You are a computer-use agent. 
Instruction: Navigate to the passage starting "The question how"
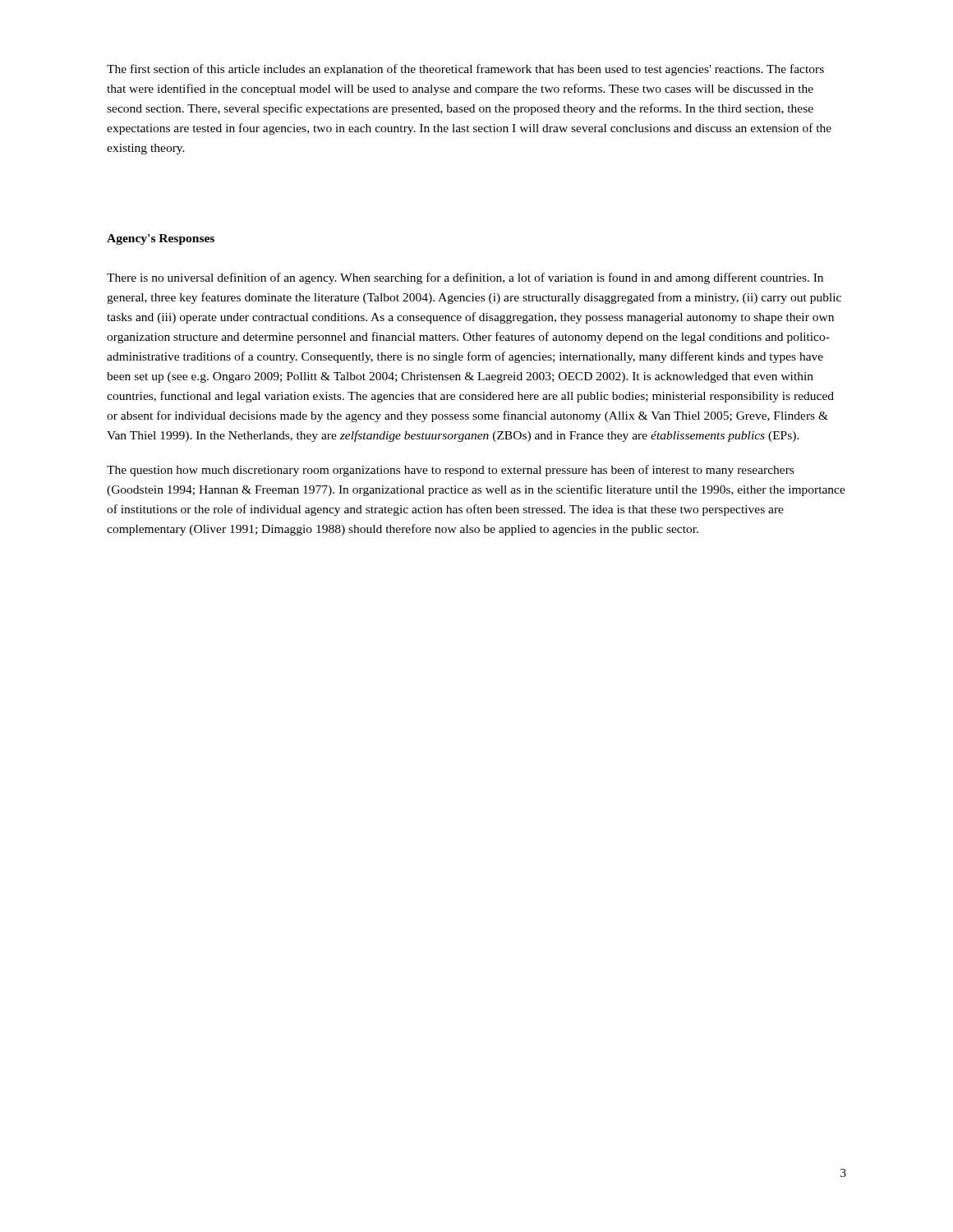tap(476, 500)
